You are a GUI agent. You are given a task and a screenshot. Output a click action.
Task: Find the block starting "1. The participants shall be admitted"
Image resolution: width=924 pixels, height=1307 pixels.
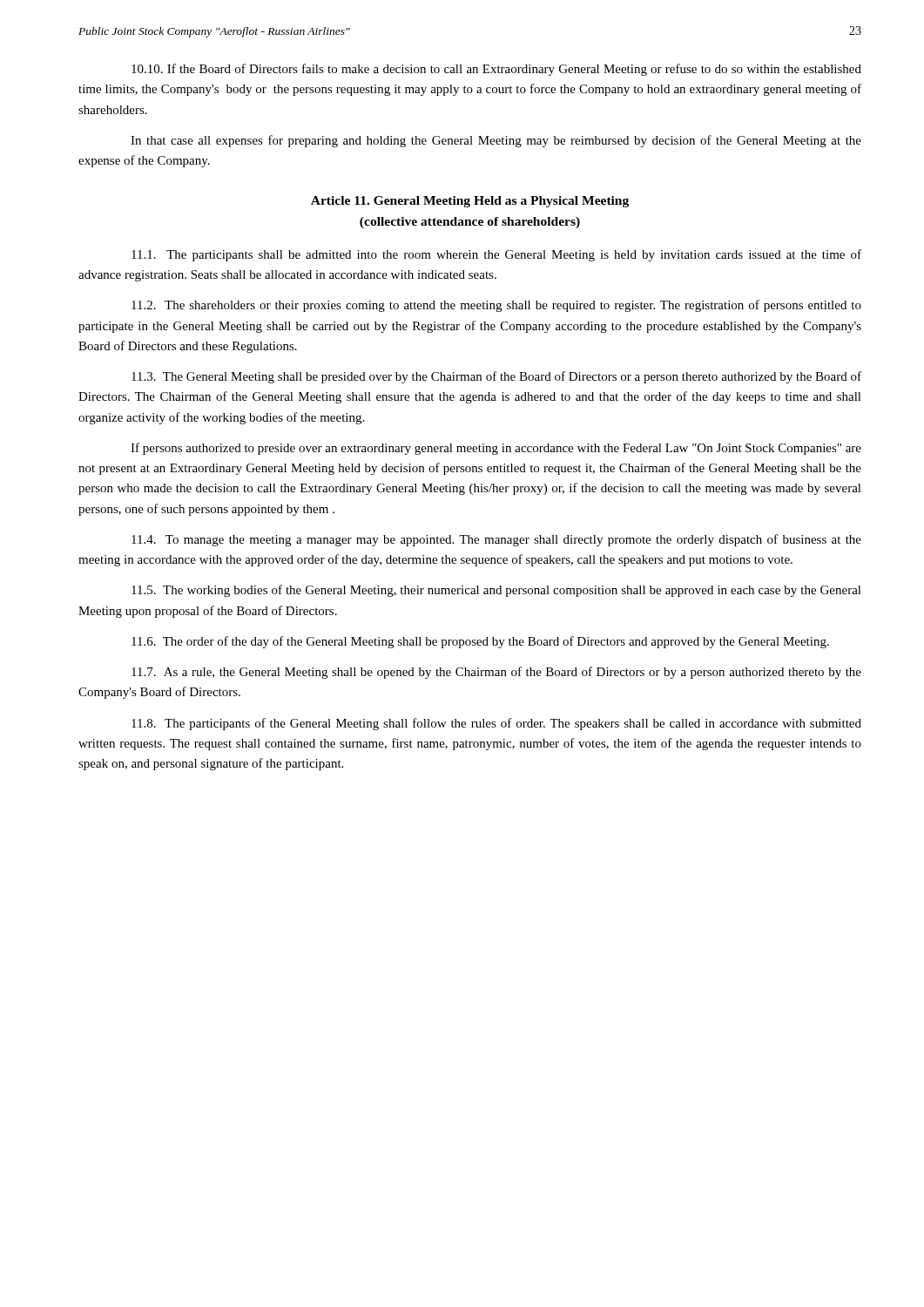[x=470, y=264]
